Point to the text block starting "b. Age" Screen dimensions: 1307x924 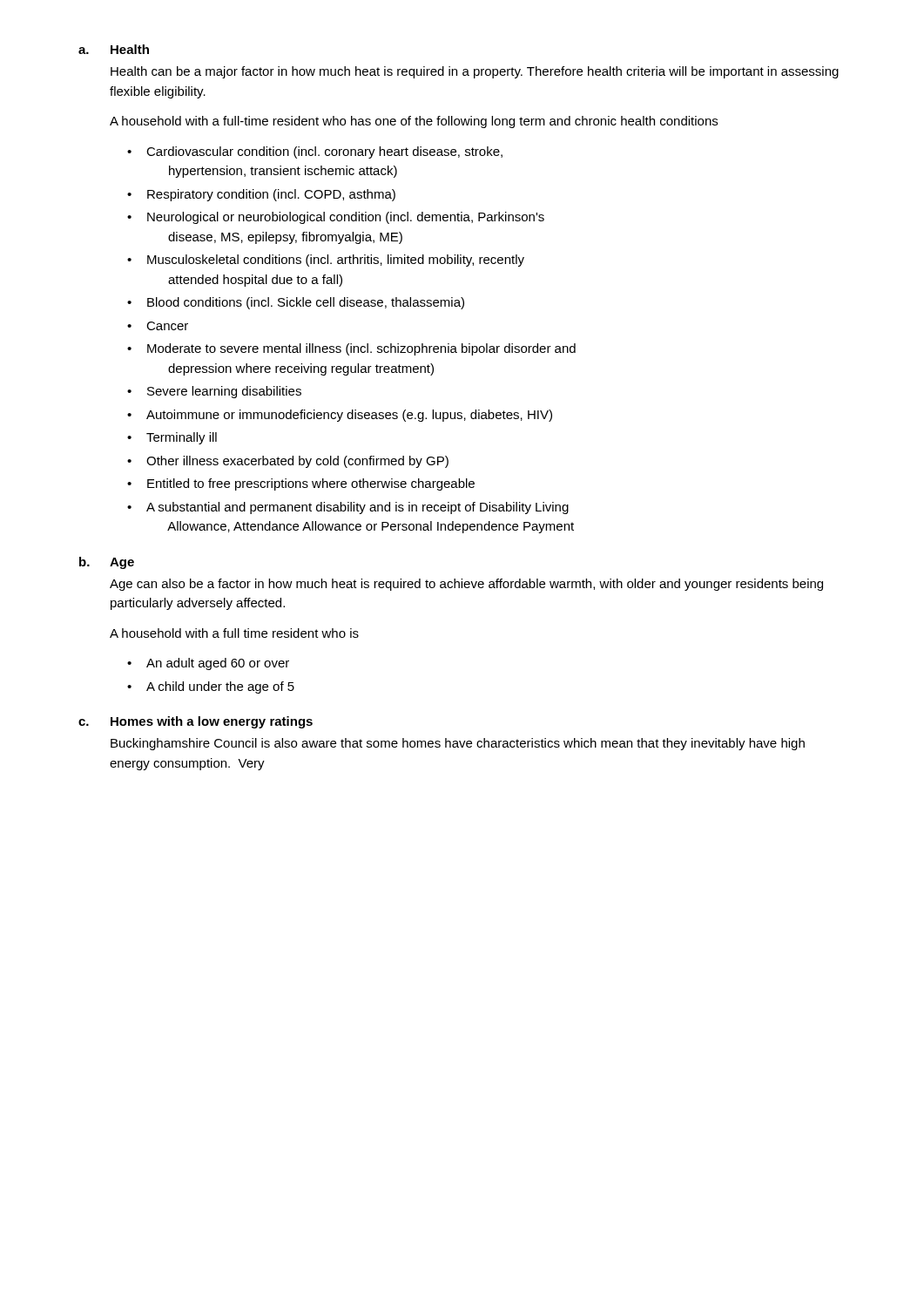point(106,561)
